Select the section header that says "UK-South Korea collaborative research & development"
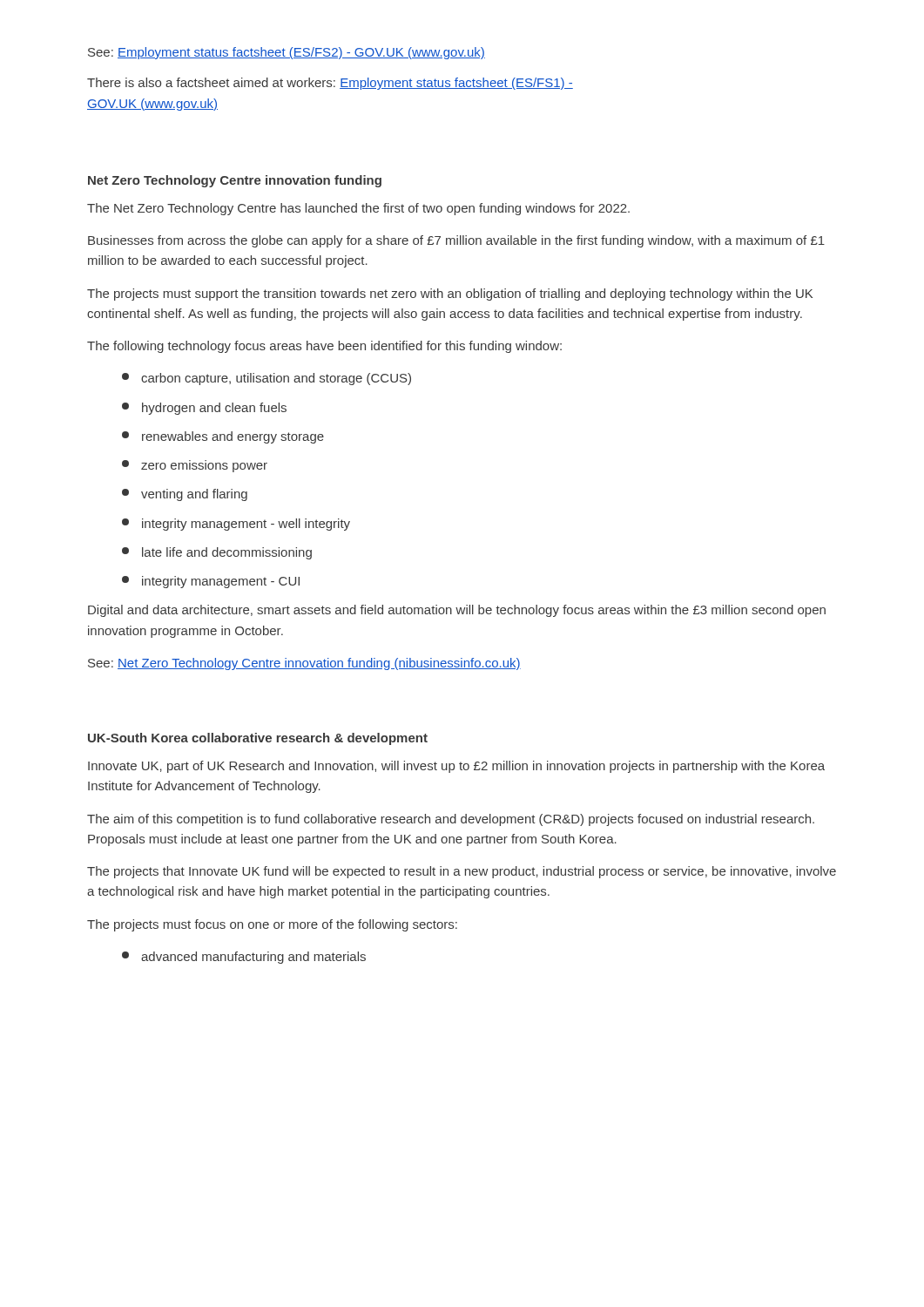 257,738
